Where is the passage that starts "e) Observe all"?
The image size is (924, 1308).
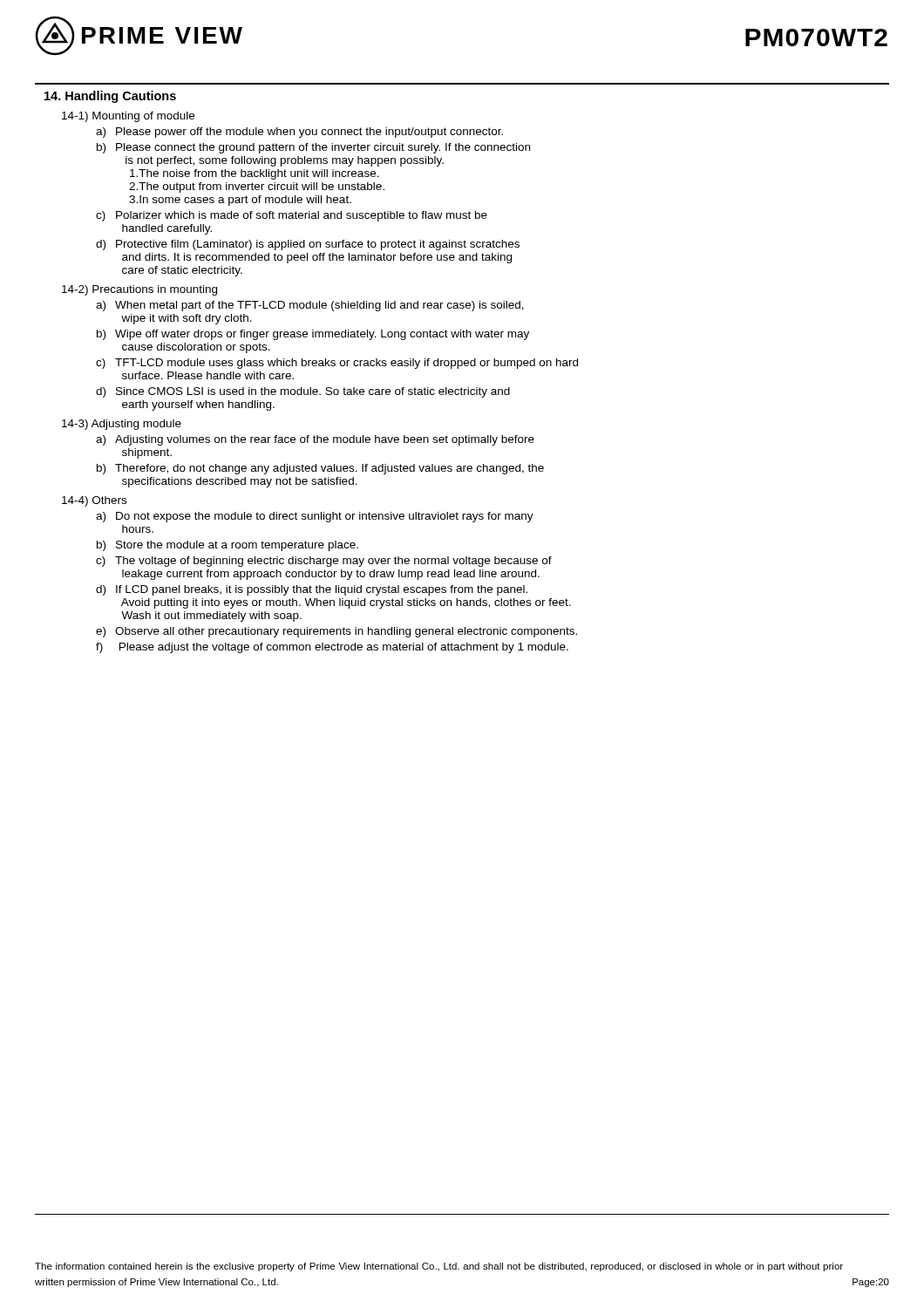click(488, 631)
